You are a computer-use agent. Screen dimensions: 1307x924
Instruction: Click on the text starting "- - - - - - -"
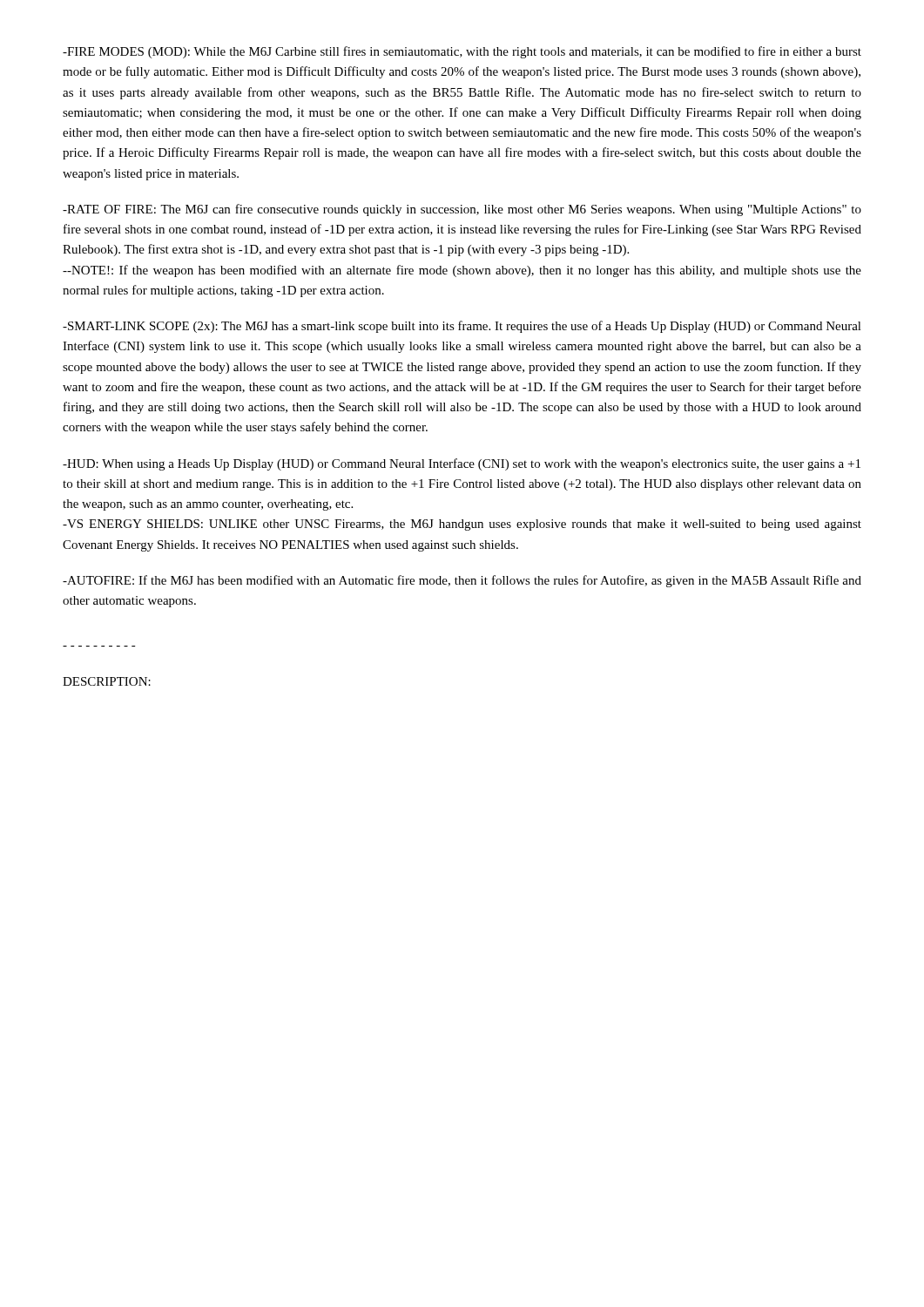99,645
